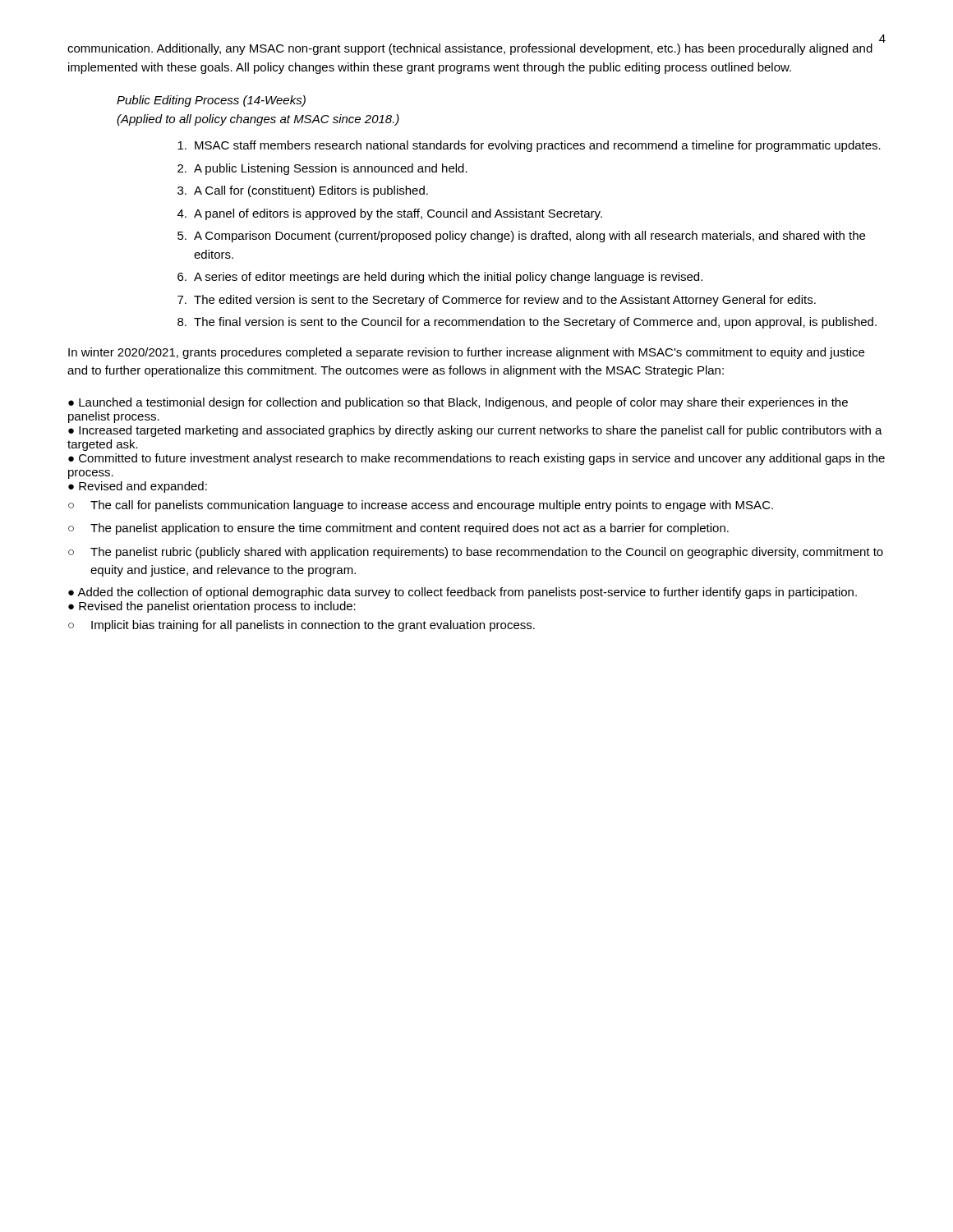The width and height of the screenshot is (953, 1232).
Task: Where is the passage that starts "3. A Call for"?
Action: (303, 191)
